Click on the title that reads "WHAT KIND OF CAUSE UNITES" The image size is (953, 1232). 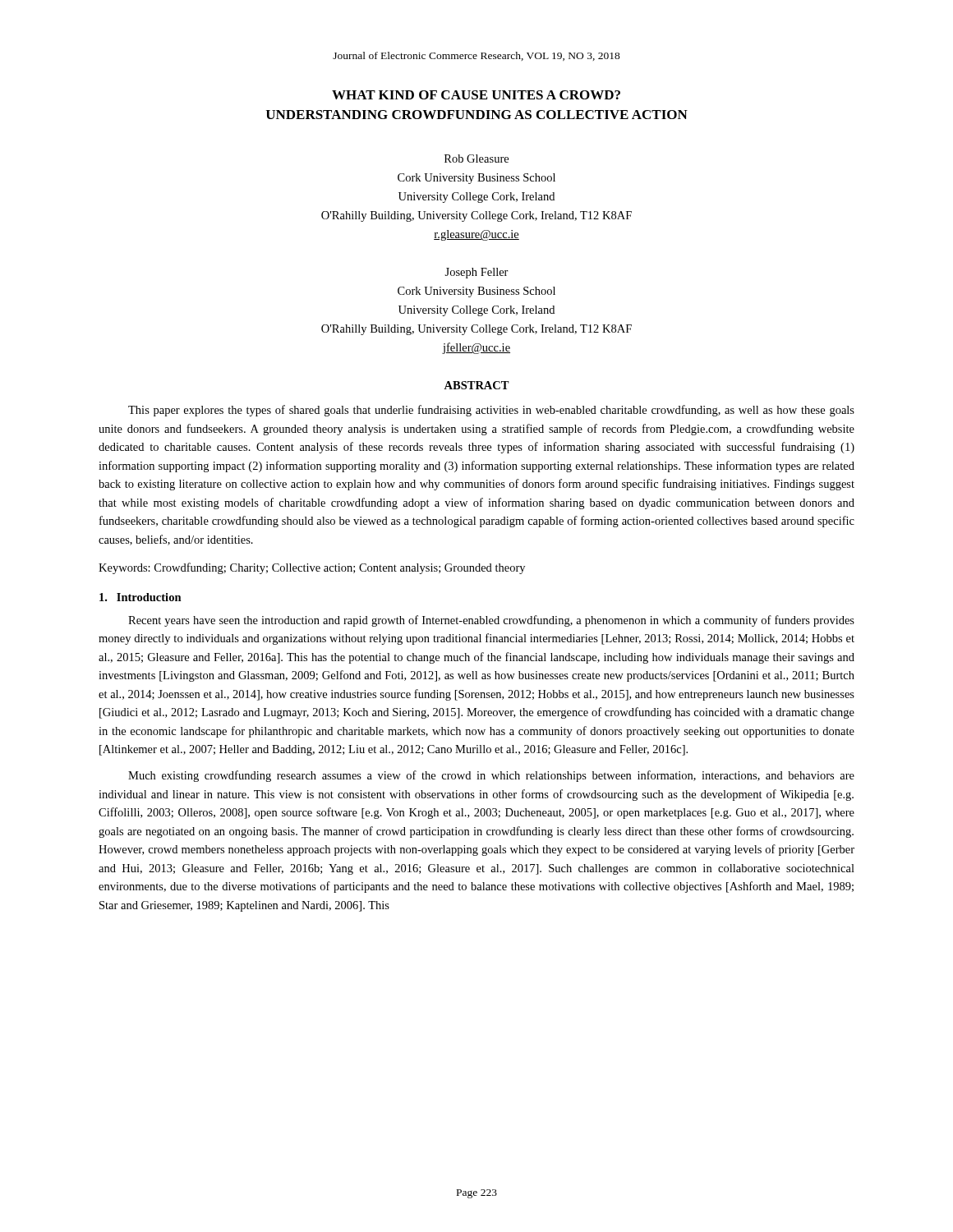tap(476, 105)
